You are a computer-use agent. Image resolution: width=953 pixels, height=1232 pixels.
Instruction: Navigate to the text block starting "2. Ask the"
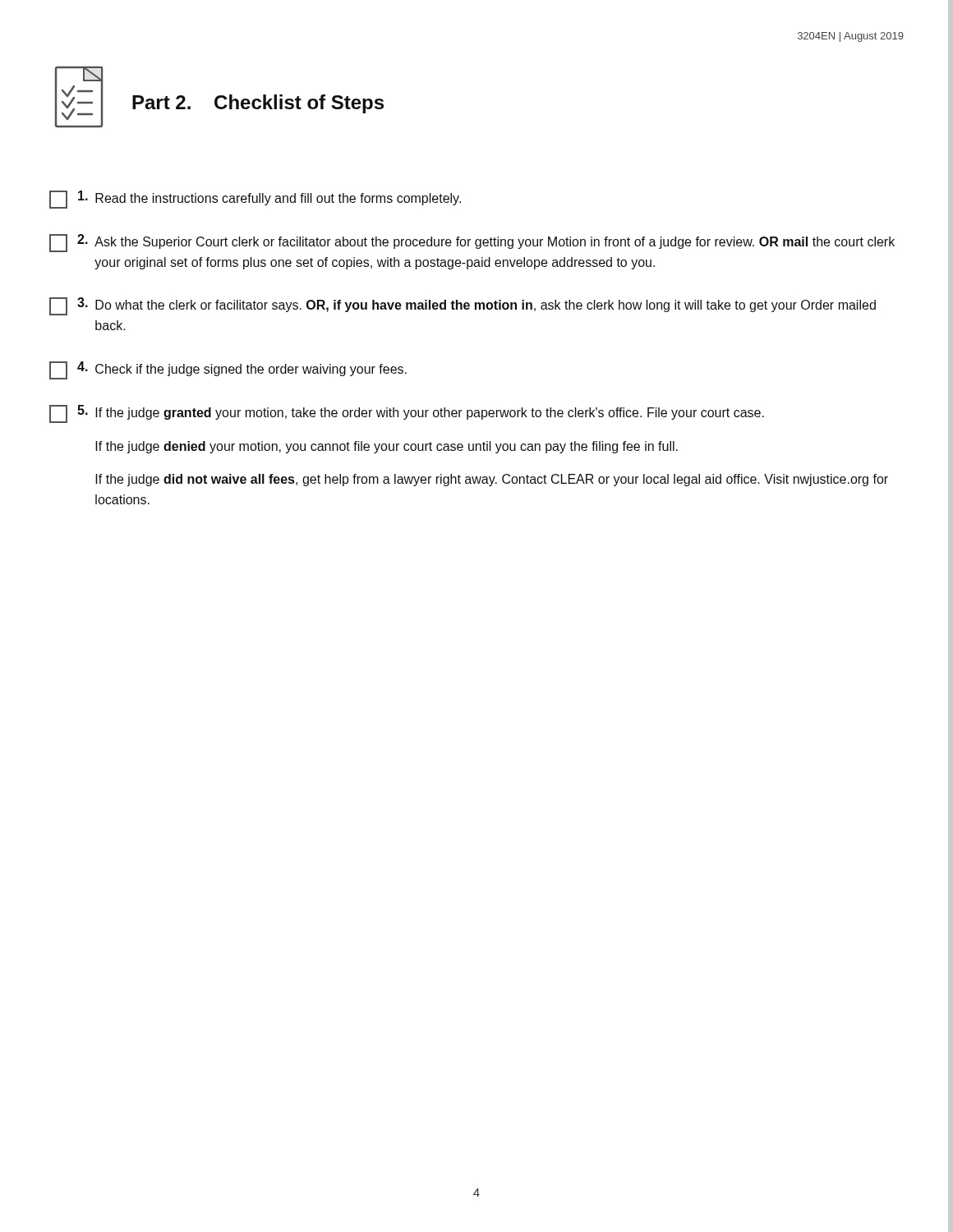pyautogui.click(x=476, y=253)
